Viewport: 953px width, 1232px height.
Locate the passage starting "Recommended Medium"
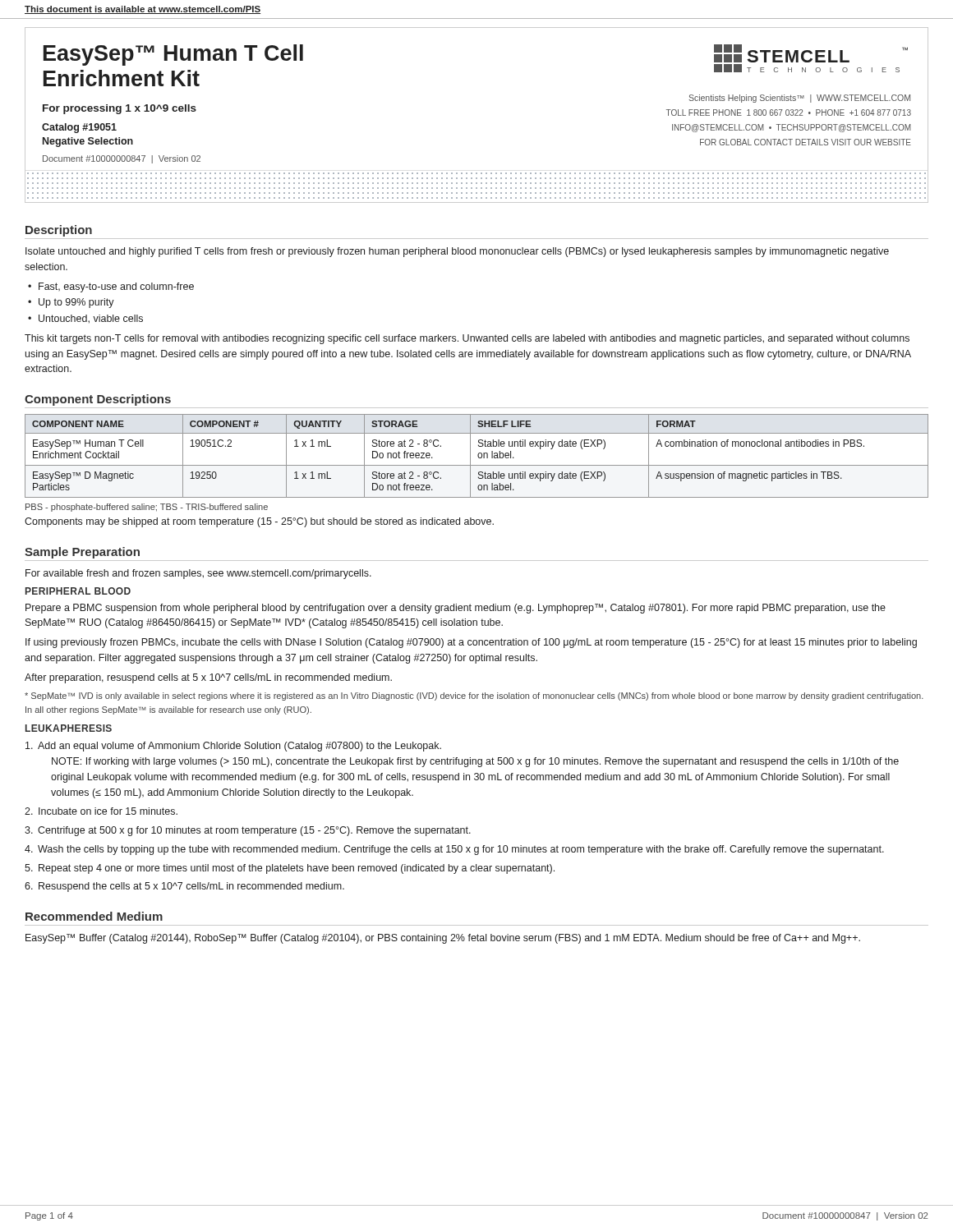click(x=94, y=916)
